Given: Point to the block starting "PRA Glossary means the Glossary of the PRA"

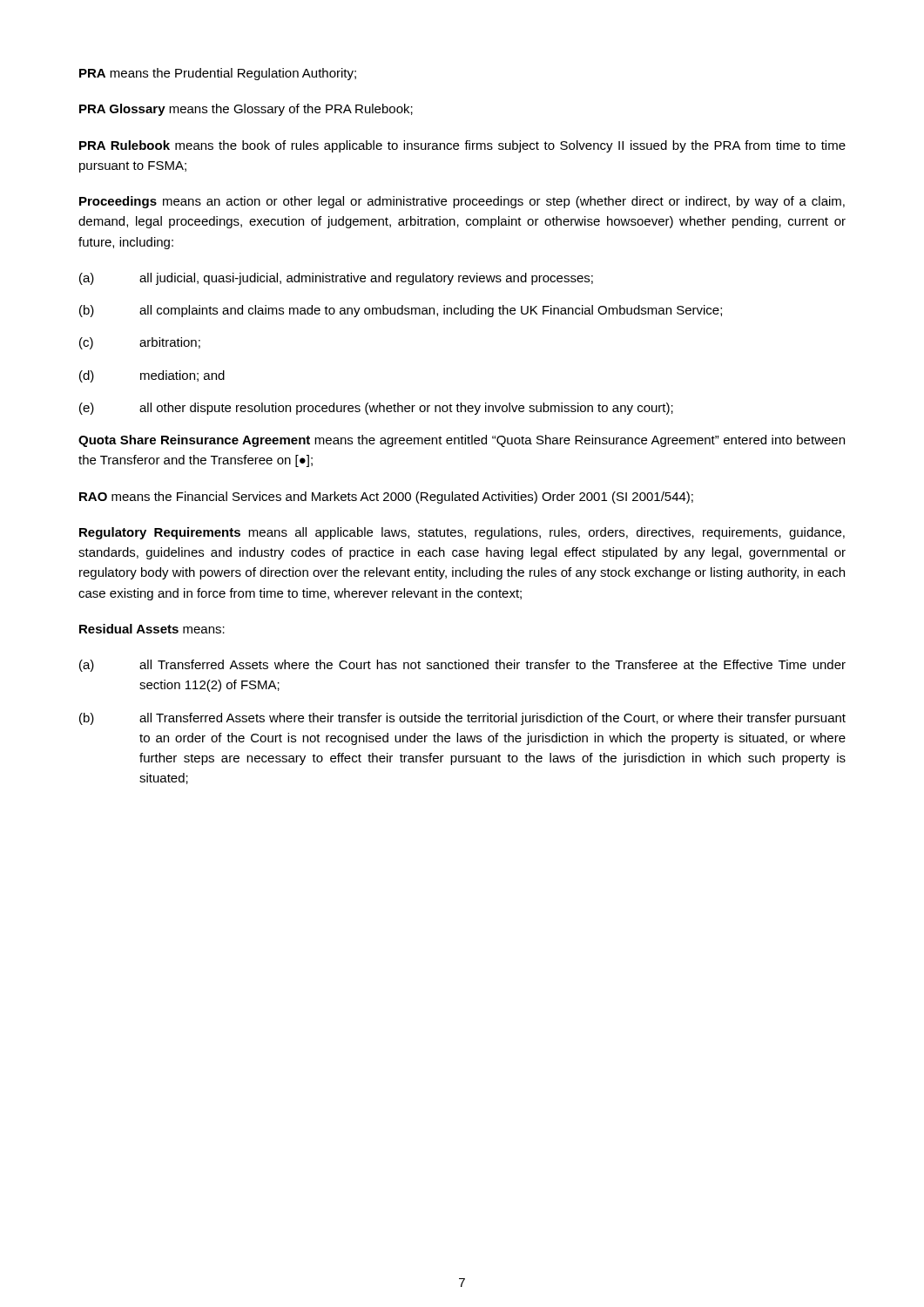Looking at the screenshot, I should 246,109.
